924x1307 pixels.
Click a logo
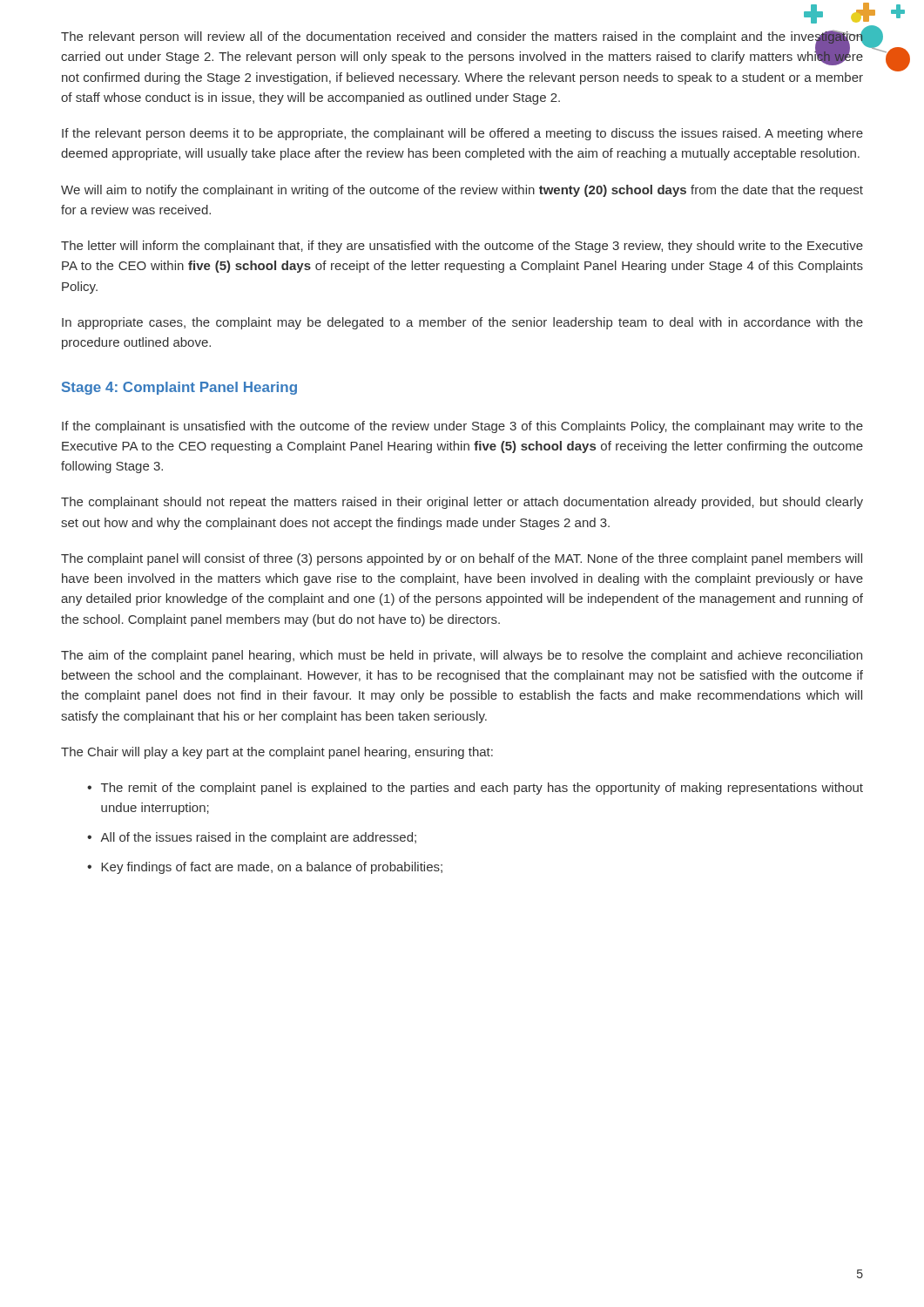coord(854,39)
